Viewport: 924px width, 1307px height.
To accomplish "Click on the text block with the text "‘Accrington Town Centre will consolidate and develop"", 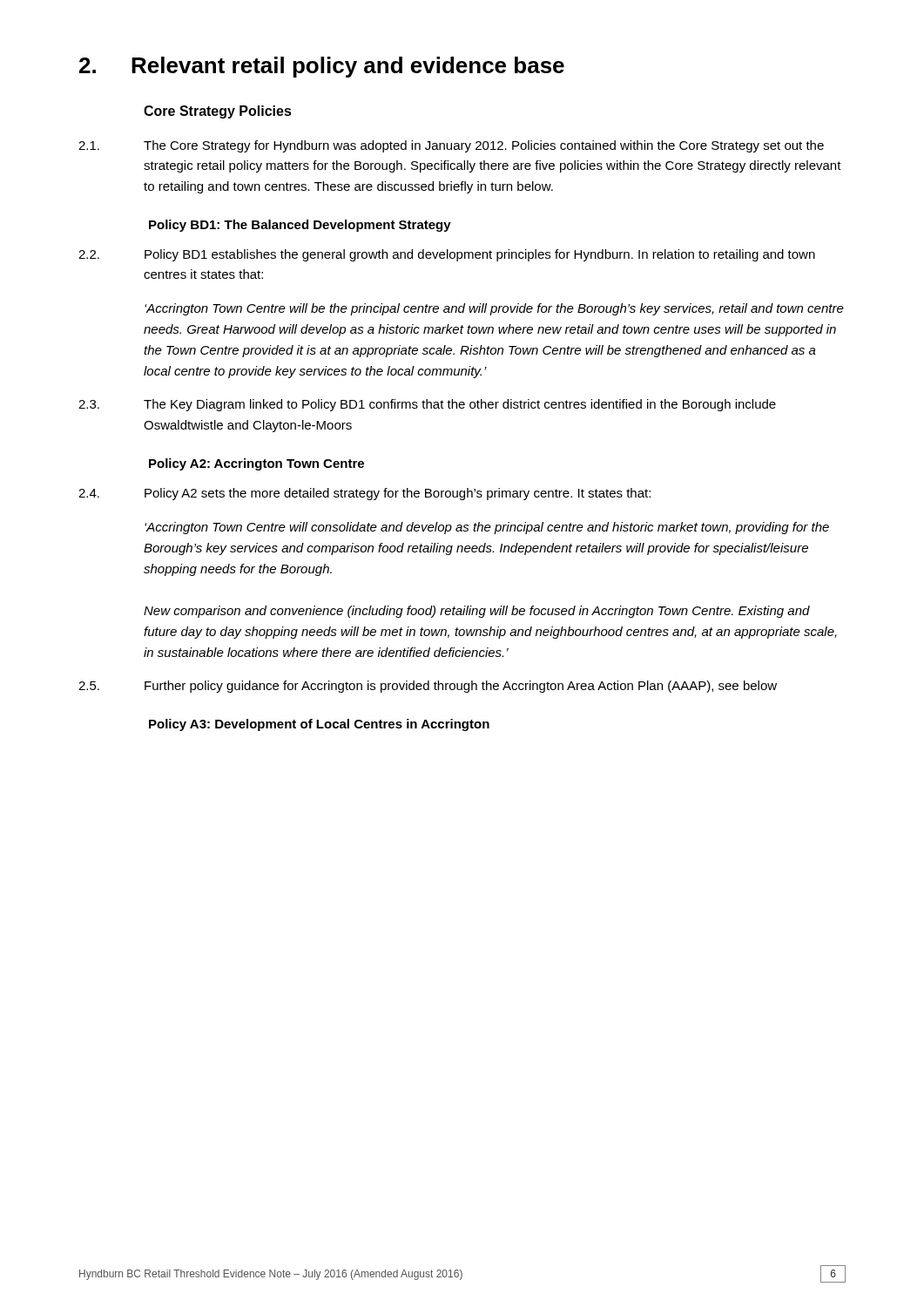I will click(487, 528).
